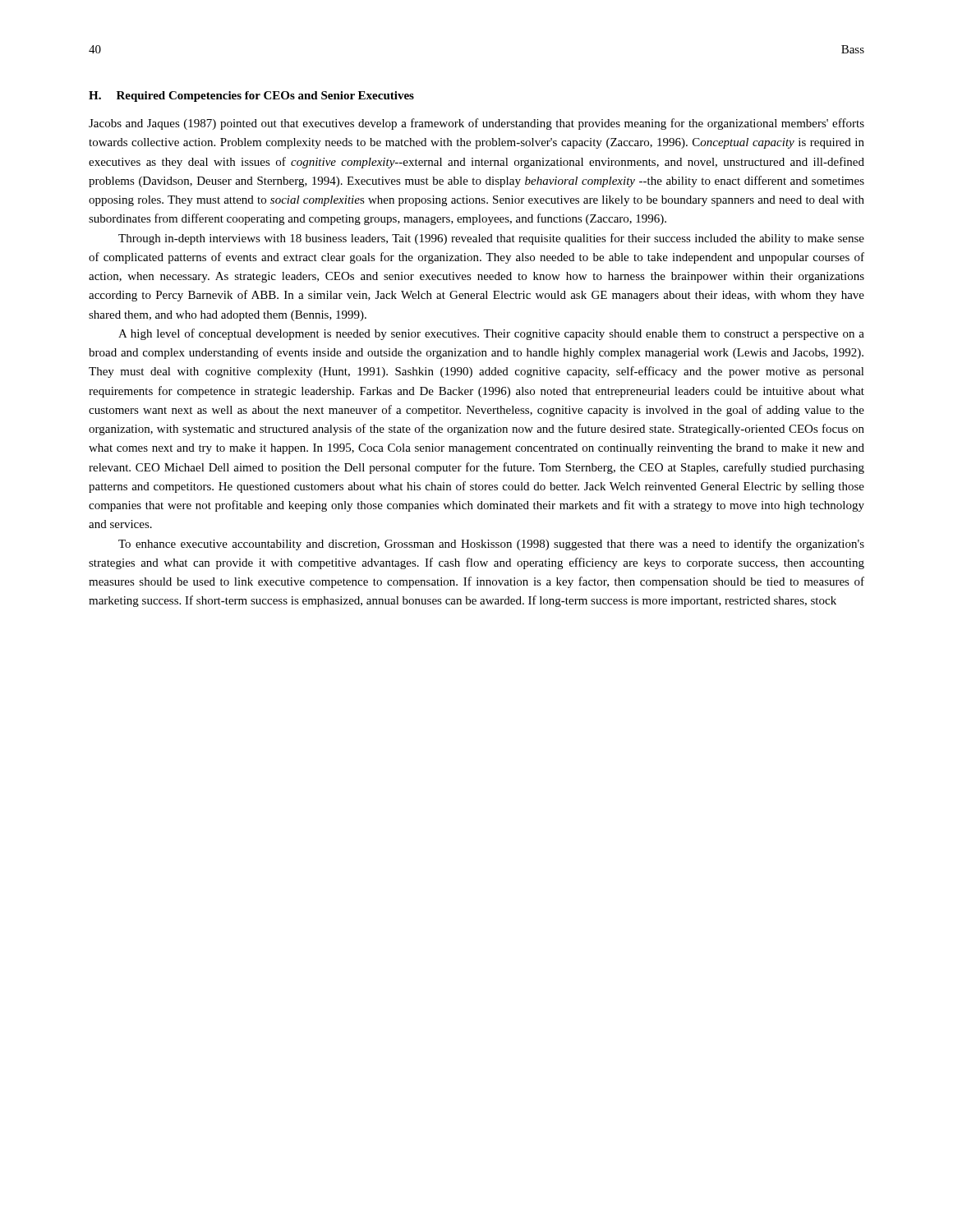Click on the text starting "A high level of conceptual"
The image size is (953, 1232).
476,429
